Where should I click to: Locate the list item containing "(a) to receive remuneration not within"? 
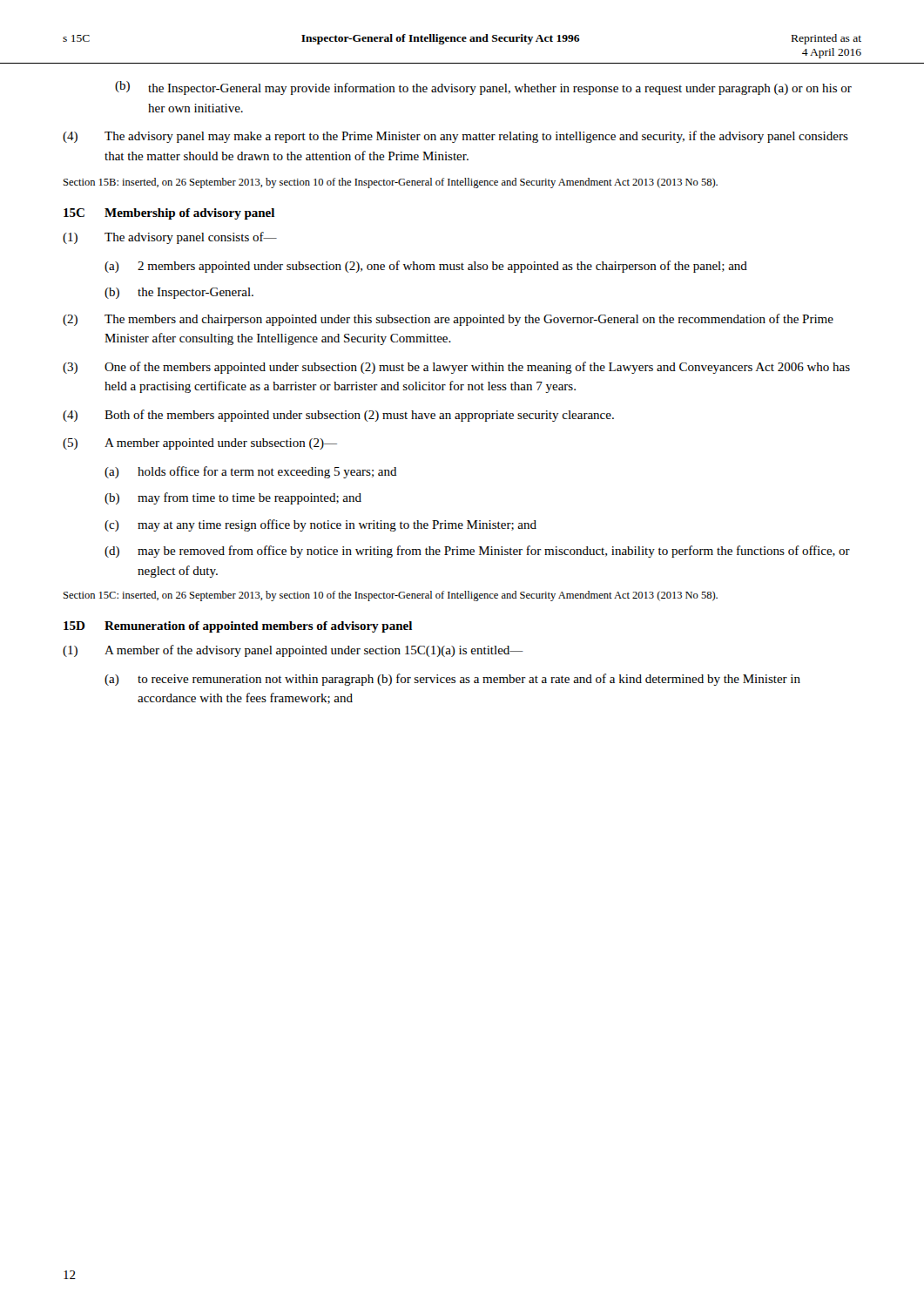pyautogui.click(x=483, y=689)
